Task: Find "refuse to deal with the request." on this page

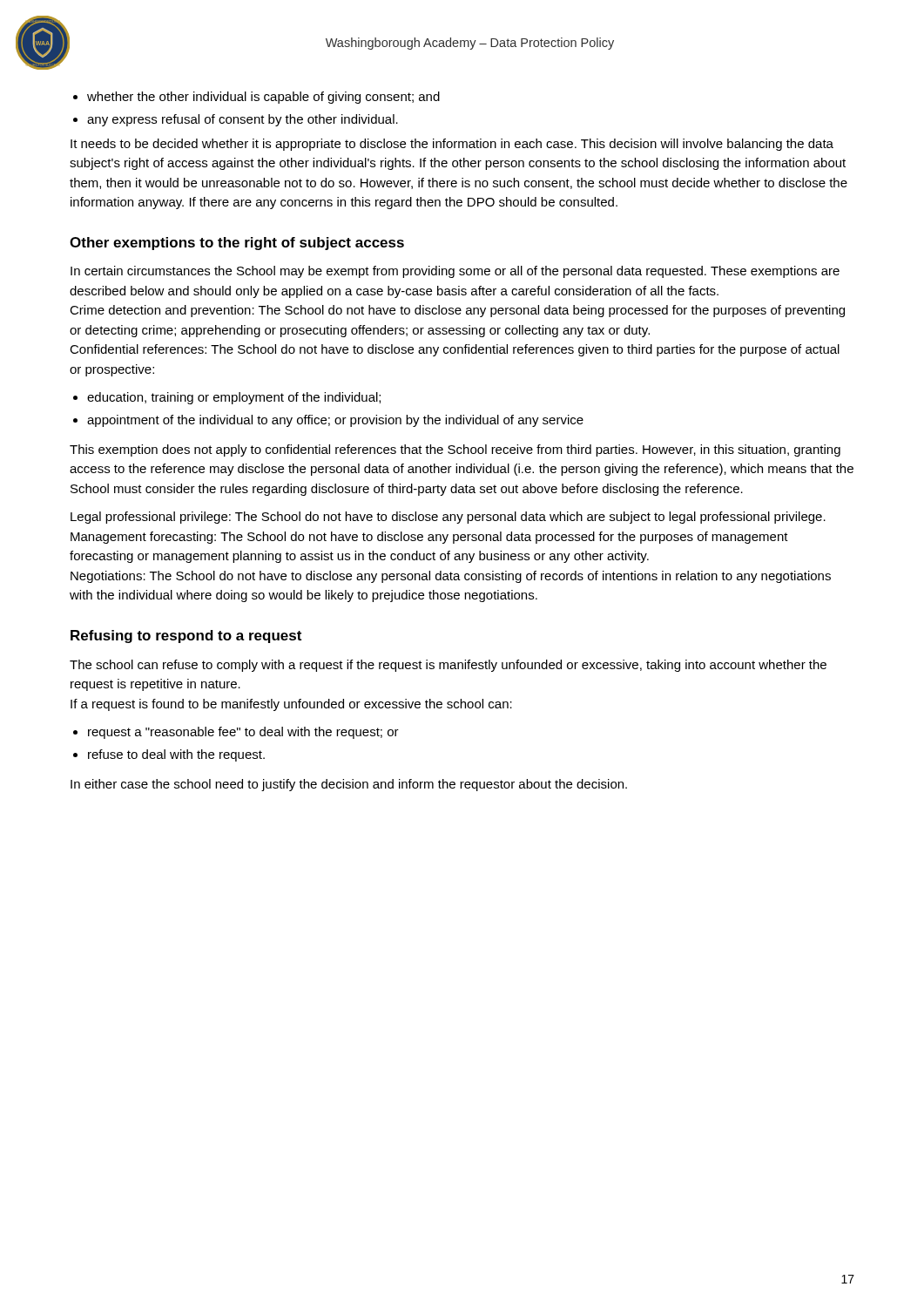Action: pos(176,755)
